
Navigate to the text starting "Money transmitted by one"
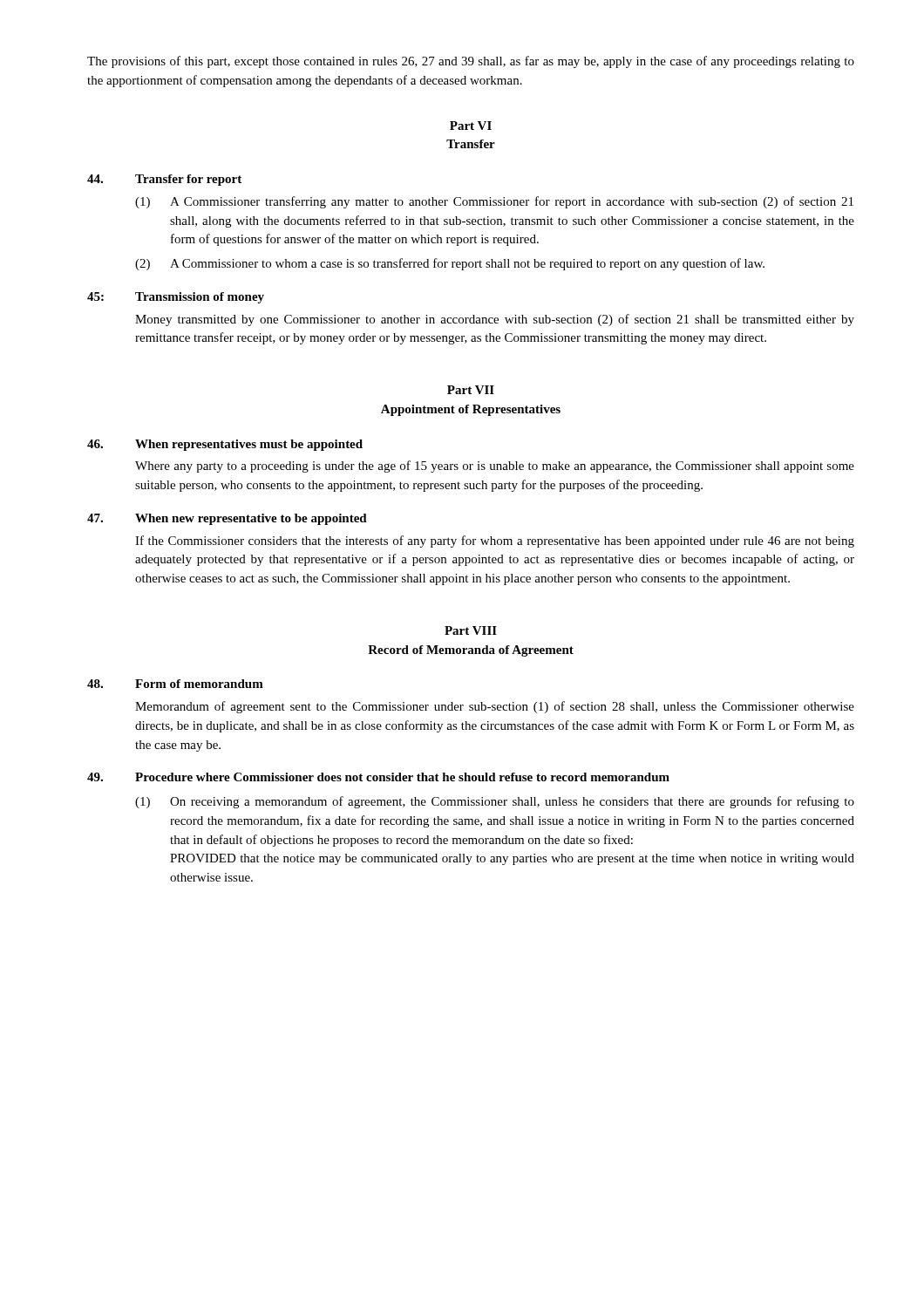tap(495, 328)
